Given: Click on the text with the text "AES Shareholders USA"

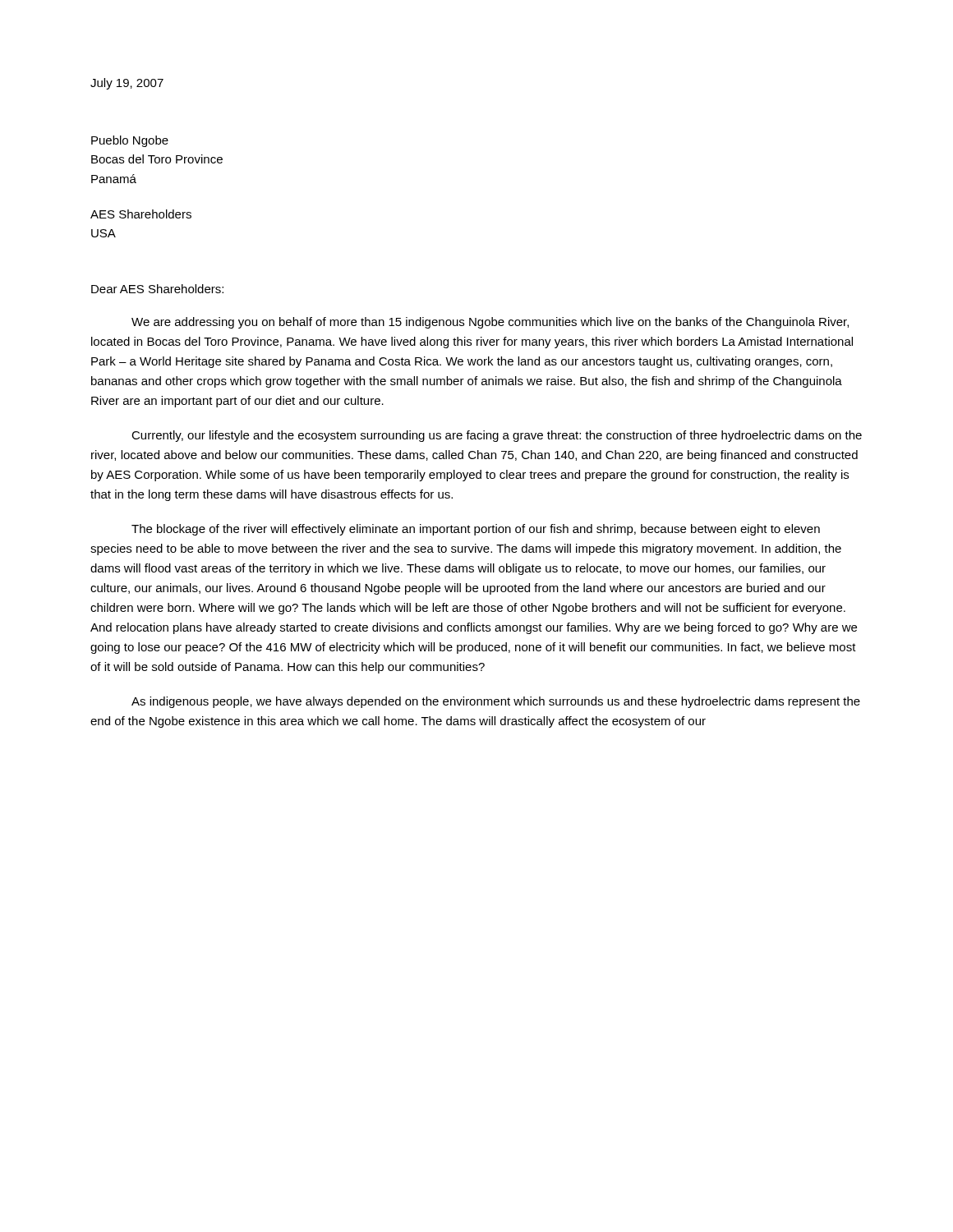Looking at the screenshot, I should pyautogui.click(x=141, y=223).
